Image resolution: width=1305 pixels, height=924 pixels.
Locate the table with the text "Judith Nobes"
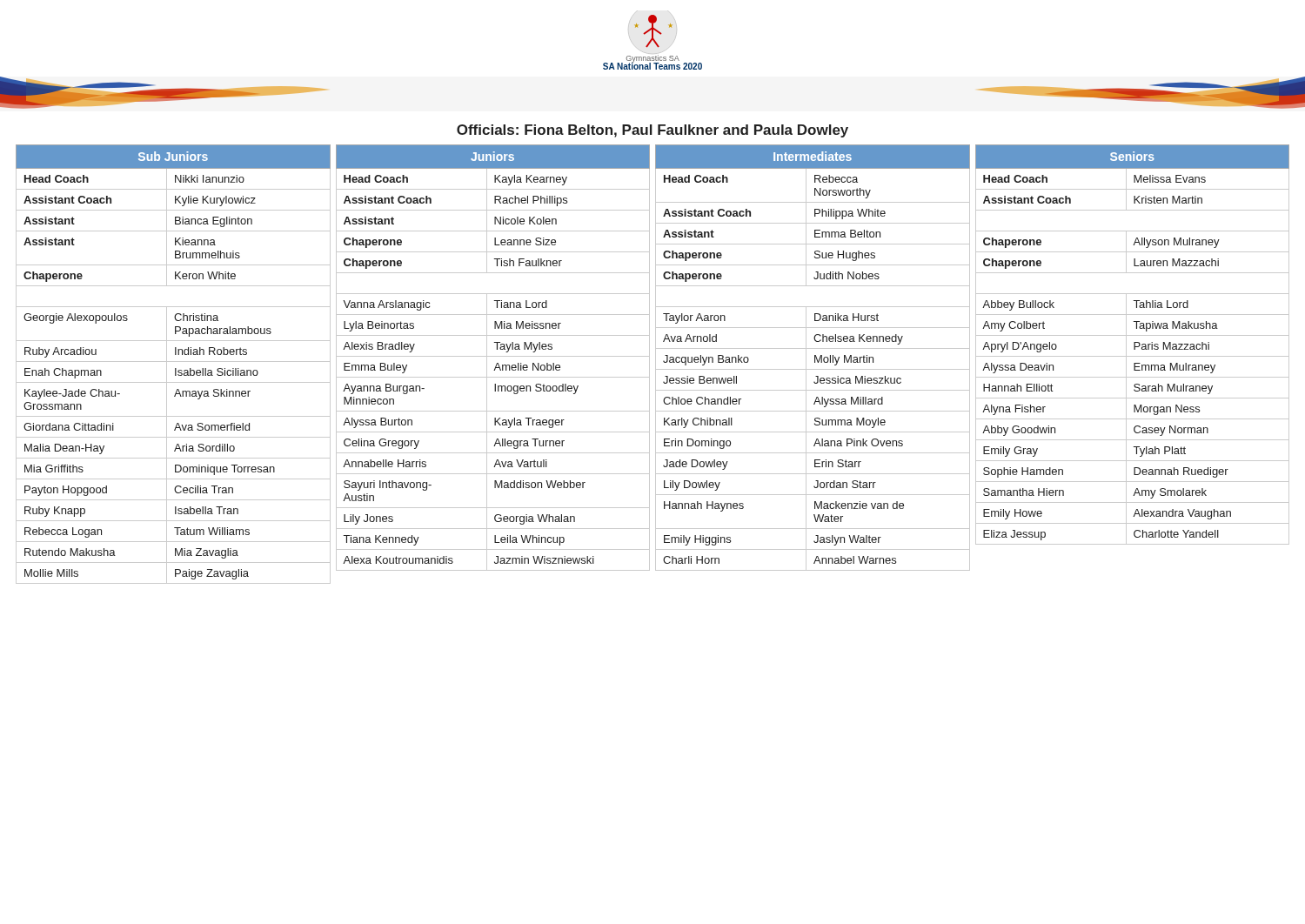pyautogui.click(x=812, y=358)
